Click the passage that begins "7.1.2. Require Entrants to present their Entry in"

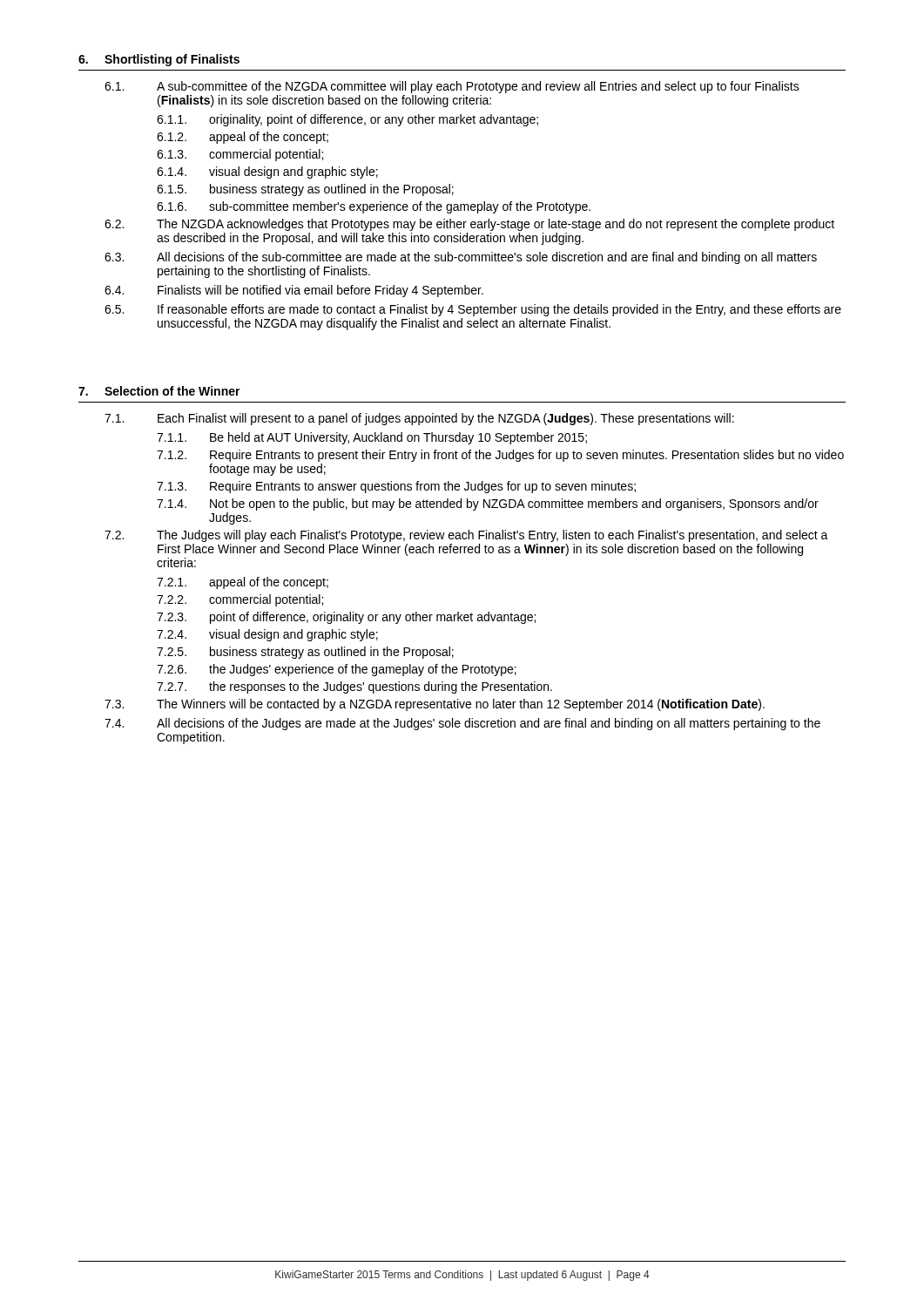coord(501,462)
